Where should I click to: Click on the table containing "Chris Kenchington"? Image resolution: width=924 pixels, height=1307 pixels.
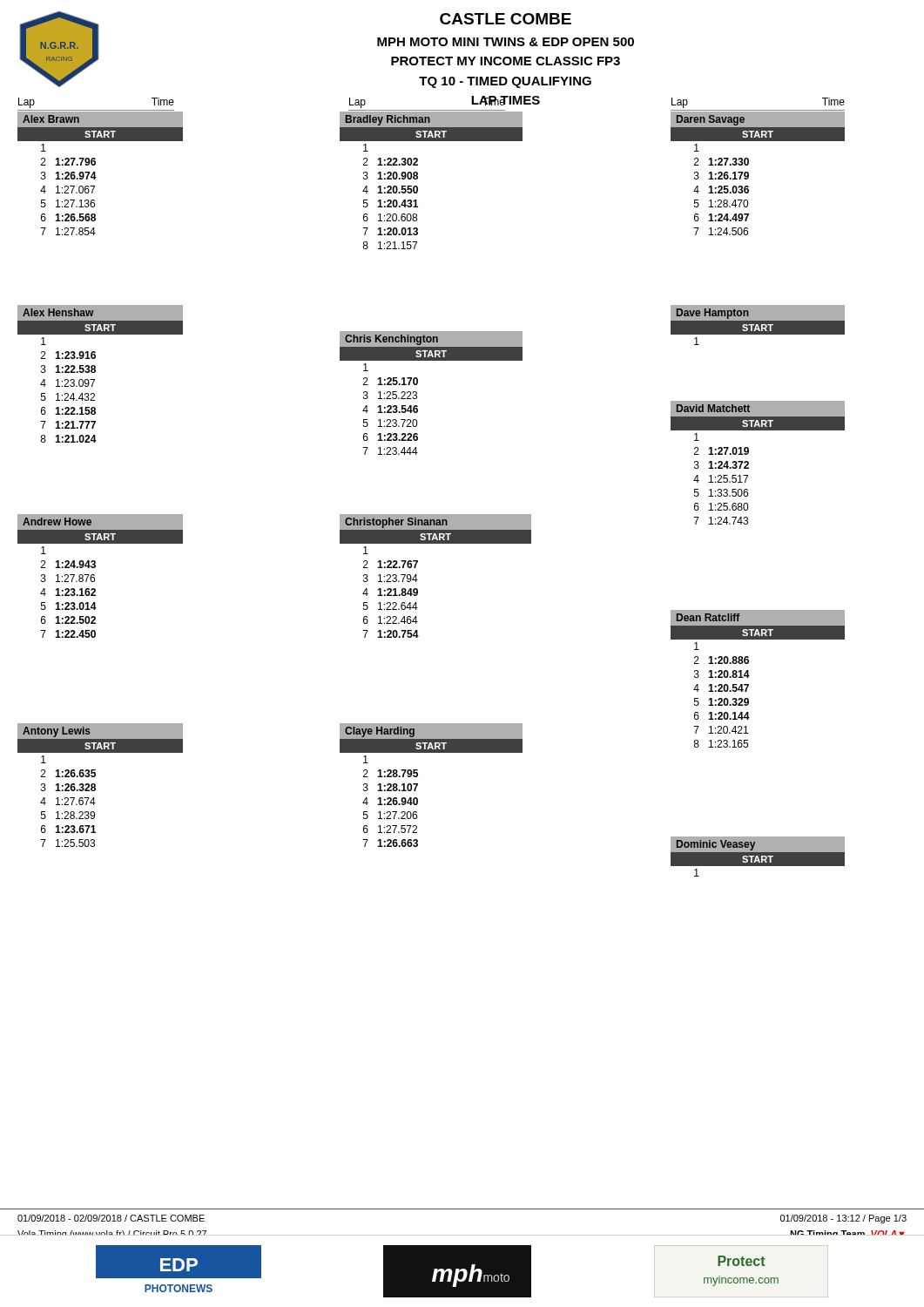point(431,395)
